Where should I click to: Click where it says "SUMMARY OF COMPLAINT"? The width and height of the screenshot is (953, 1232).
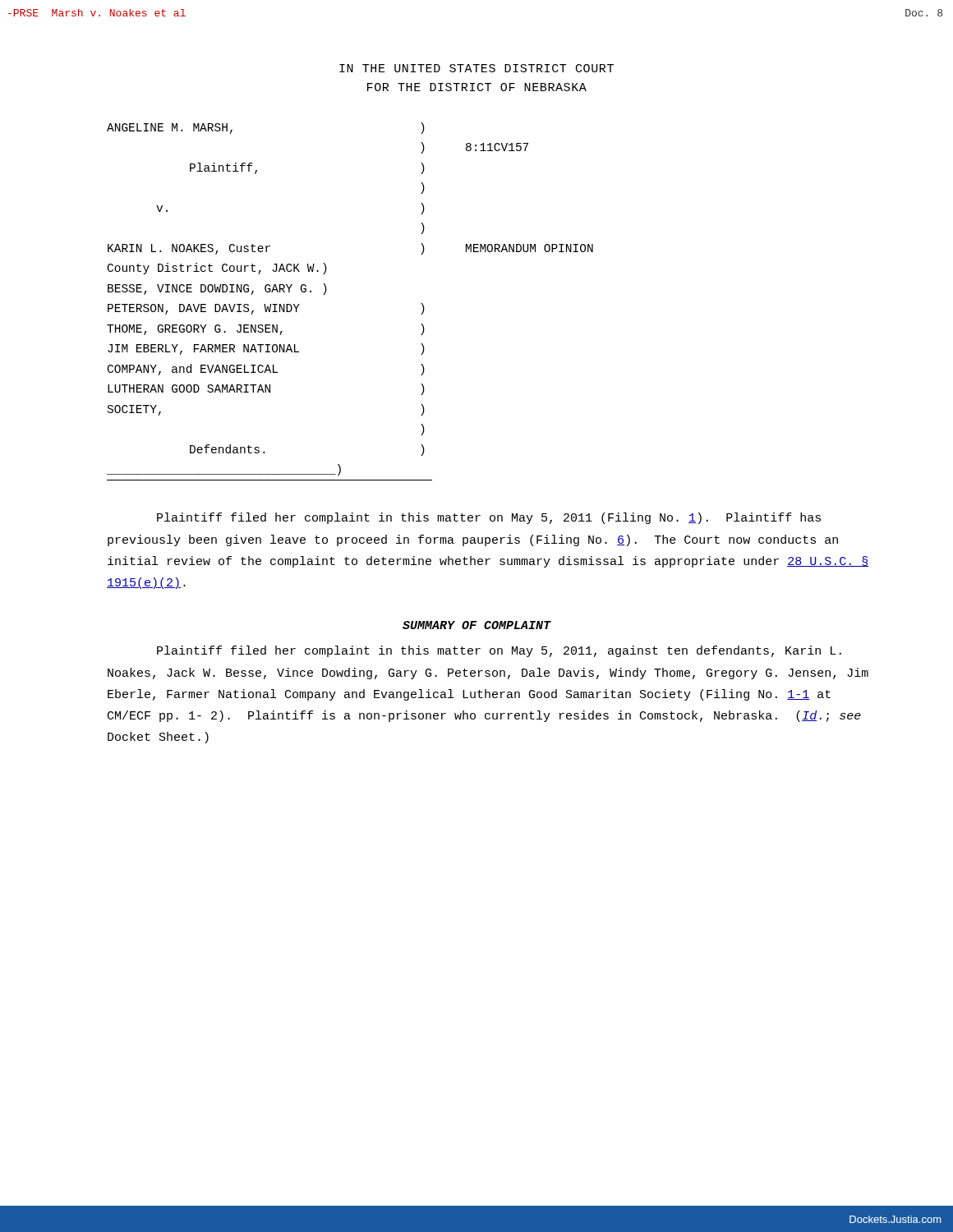click(x=476, y=627)
